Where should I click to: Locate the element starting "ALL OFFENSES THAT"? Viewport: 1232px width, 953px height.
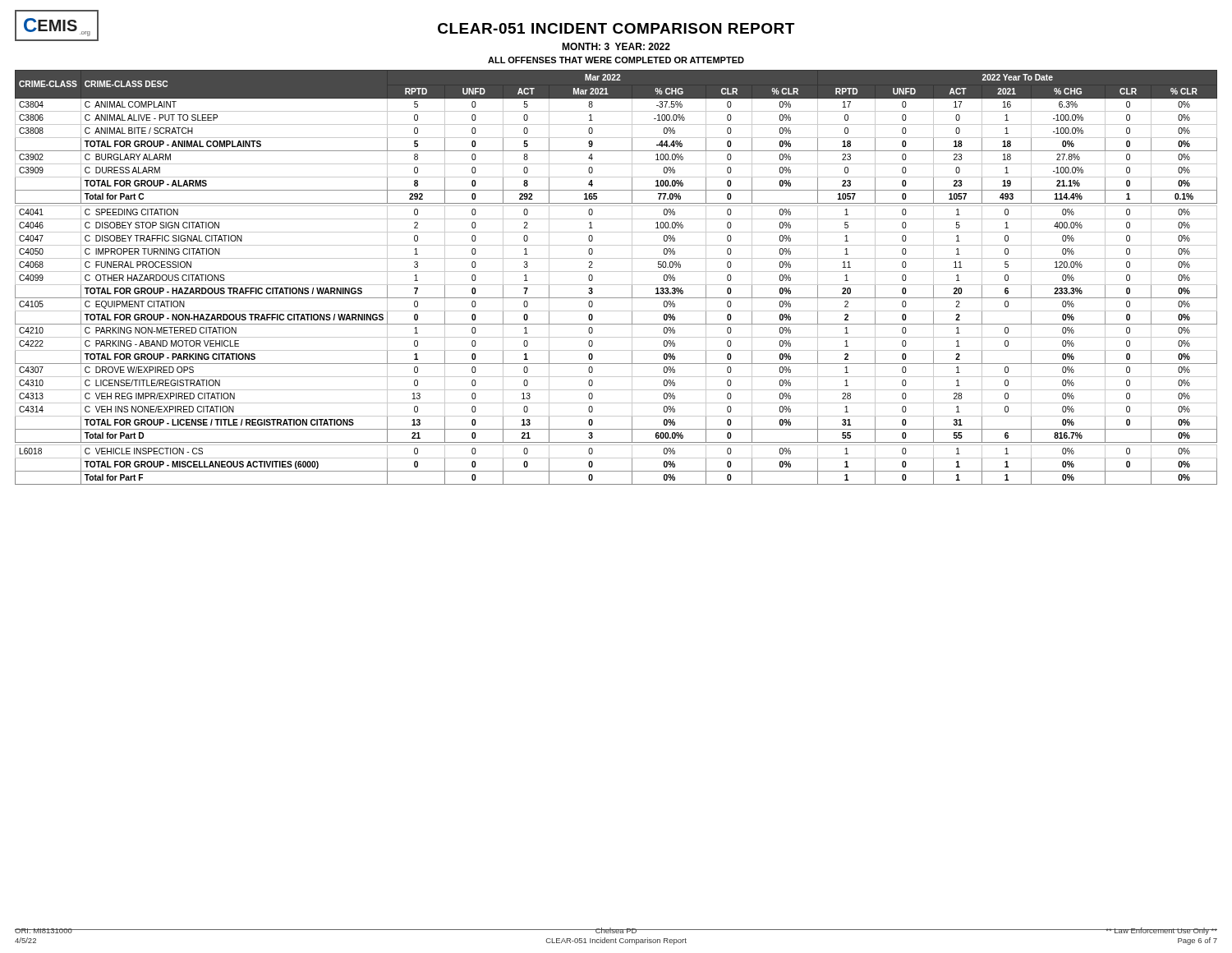coord(616,60)
